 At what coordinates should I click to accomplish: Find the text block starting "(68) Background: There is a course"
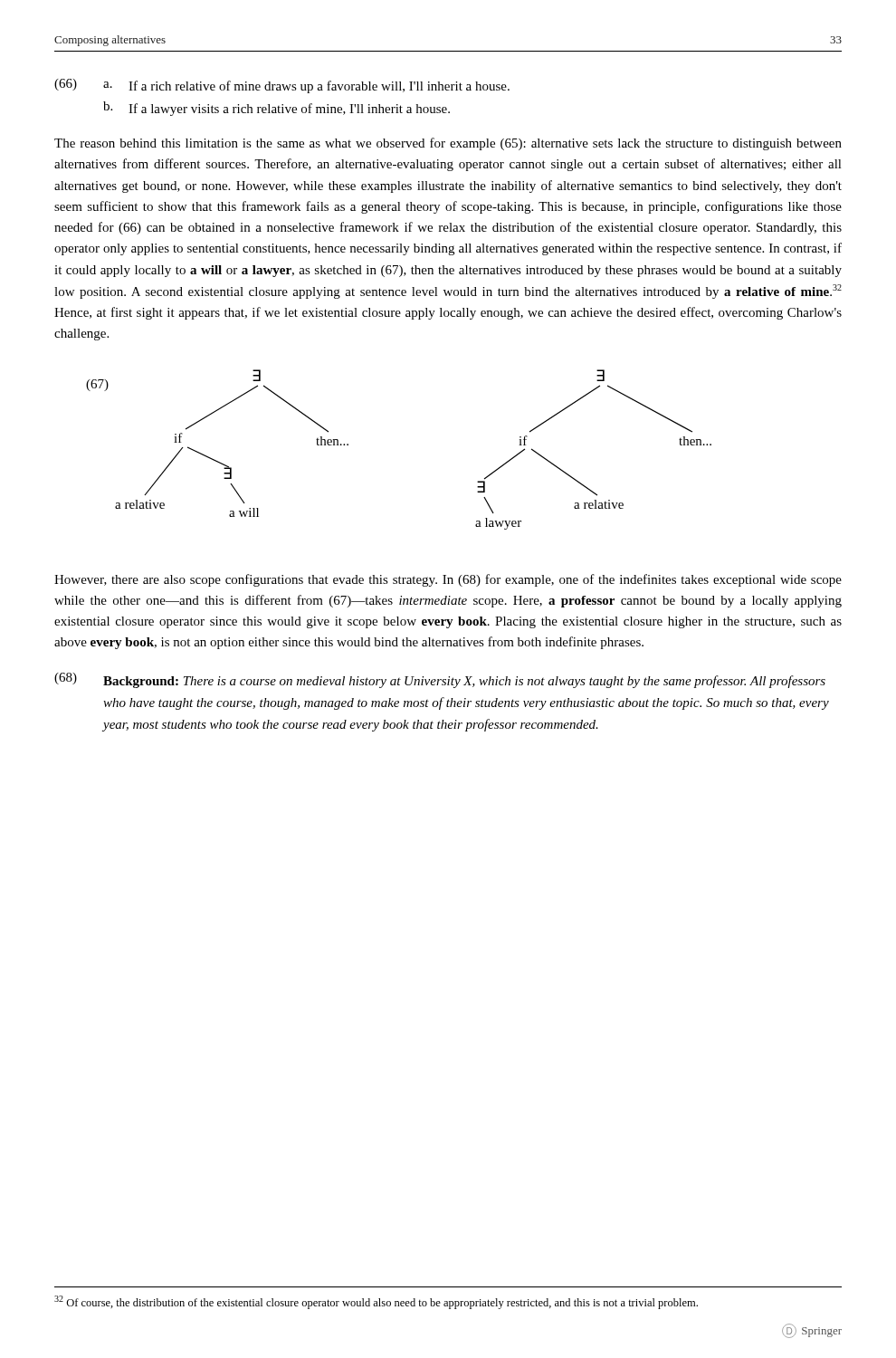tap(448, 702)
